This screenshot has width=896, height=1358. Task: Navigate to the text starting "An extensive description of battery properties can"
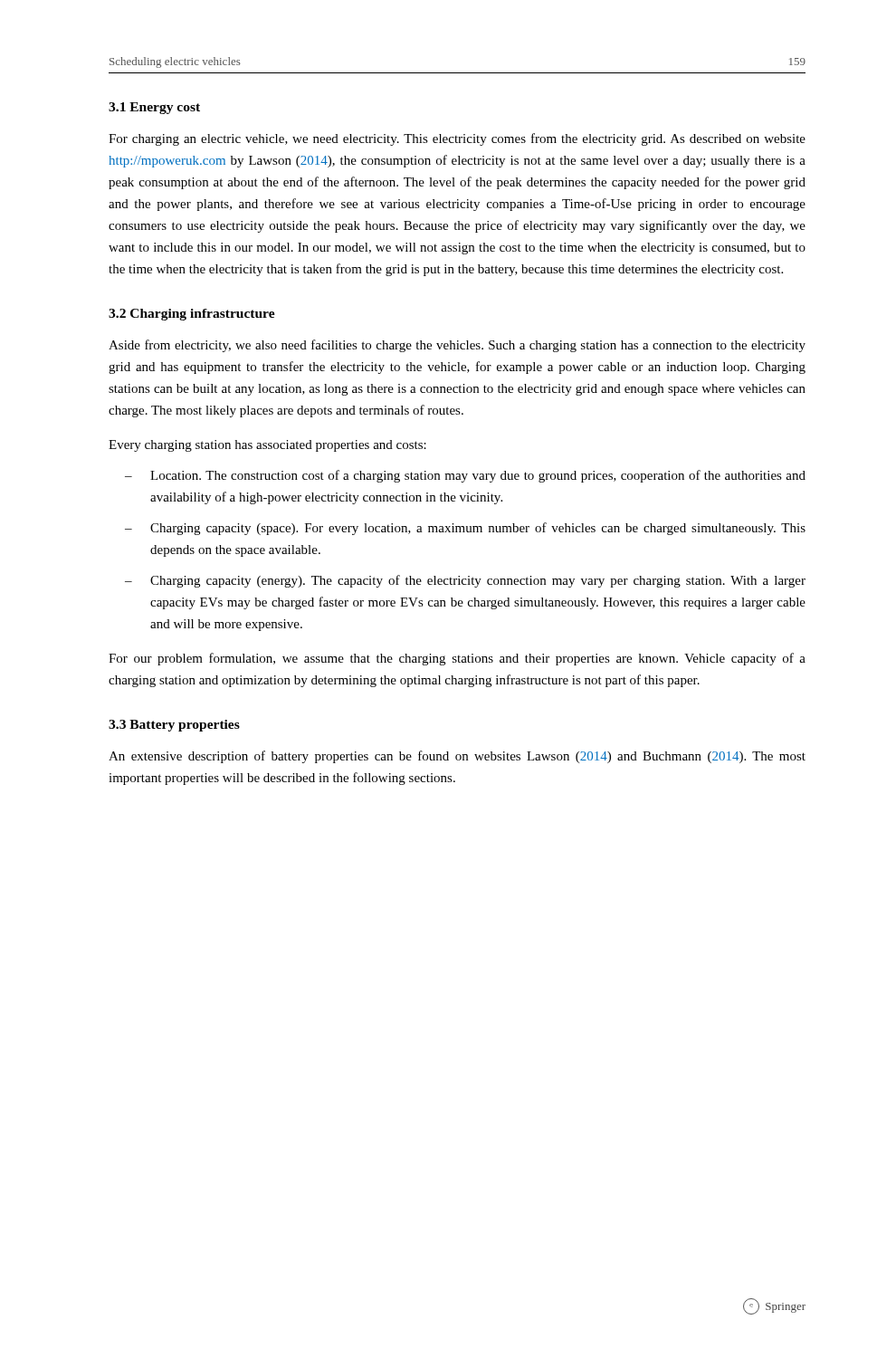tap(457, 767)
